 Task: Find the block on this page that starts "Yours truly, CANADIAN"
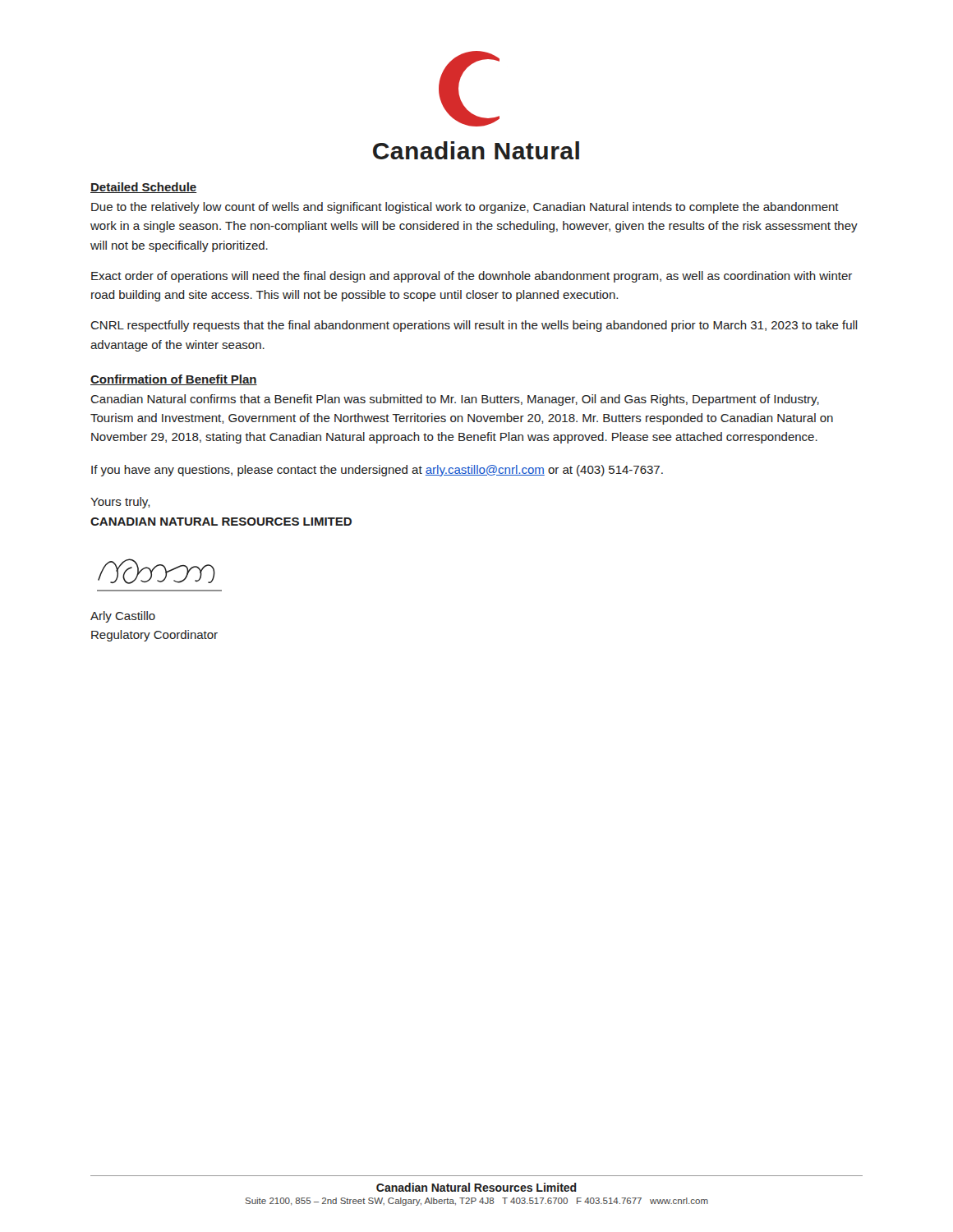(x=221, y=511)
